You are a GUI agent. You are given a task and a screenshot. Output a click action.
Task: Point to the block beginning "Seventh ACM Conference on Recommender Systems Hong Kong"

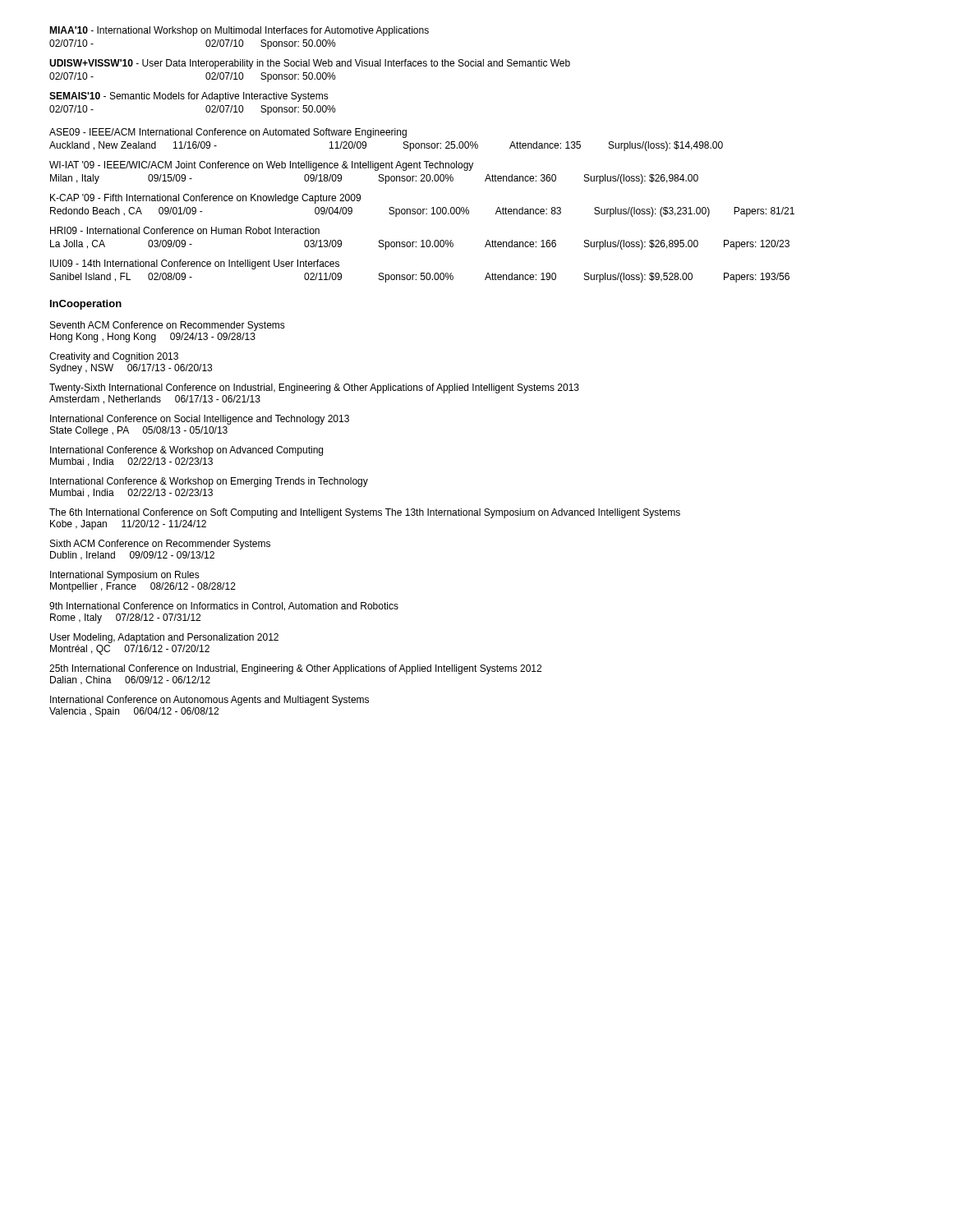(168, 326)
